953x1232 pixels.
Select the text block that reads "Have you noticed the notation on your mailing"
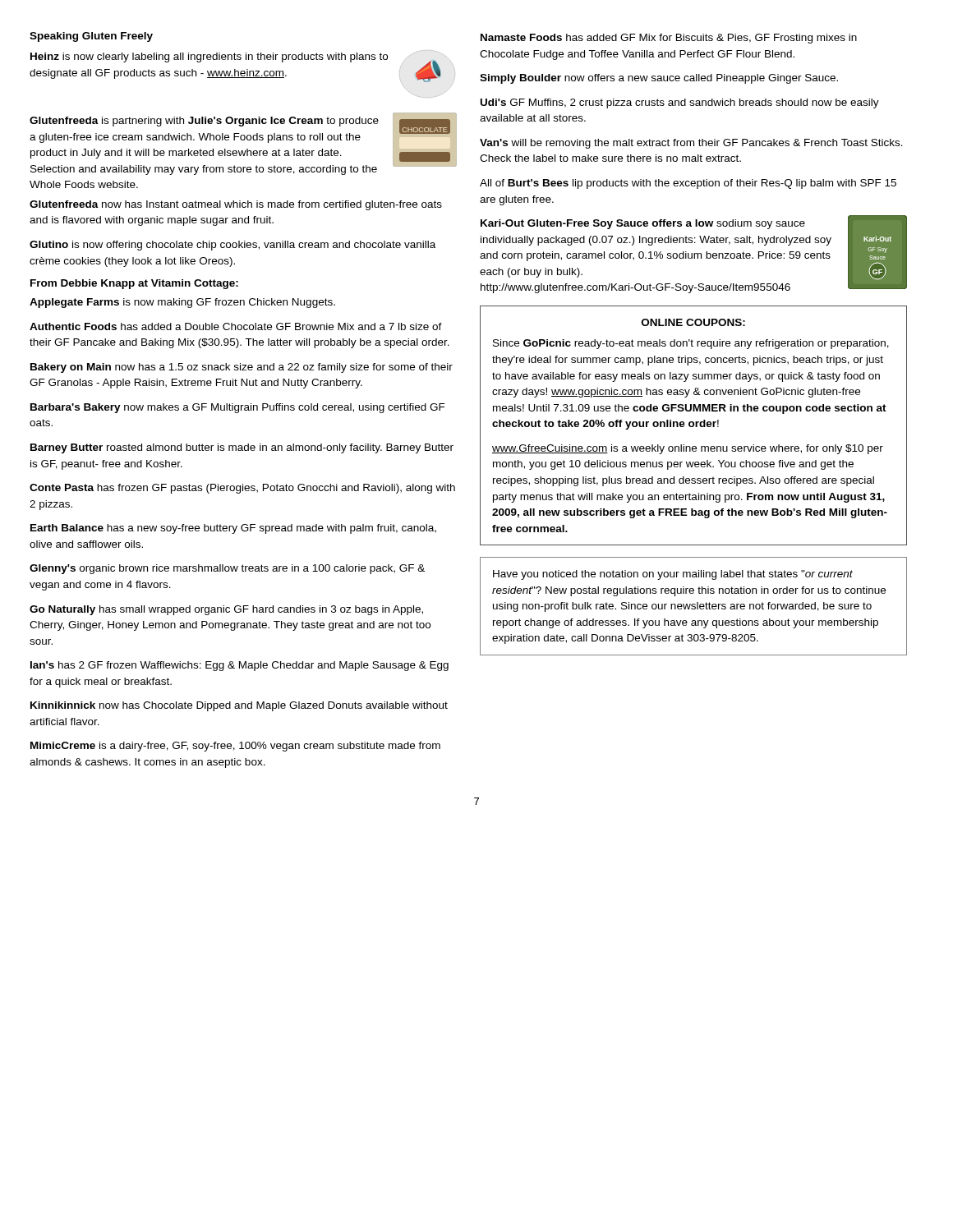click(689, 606)
